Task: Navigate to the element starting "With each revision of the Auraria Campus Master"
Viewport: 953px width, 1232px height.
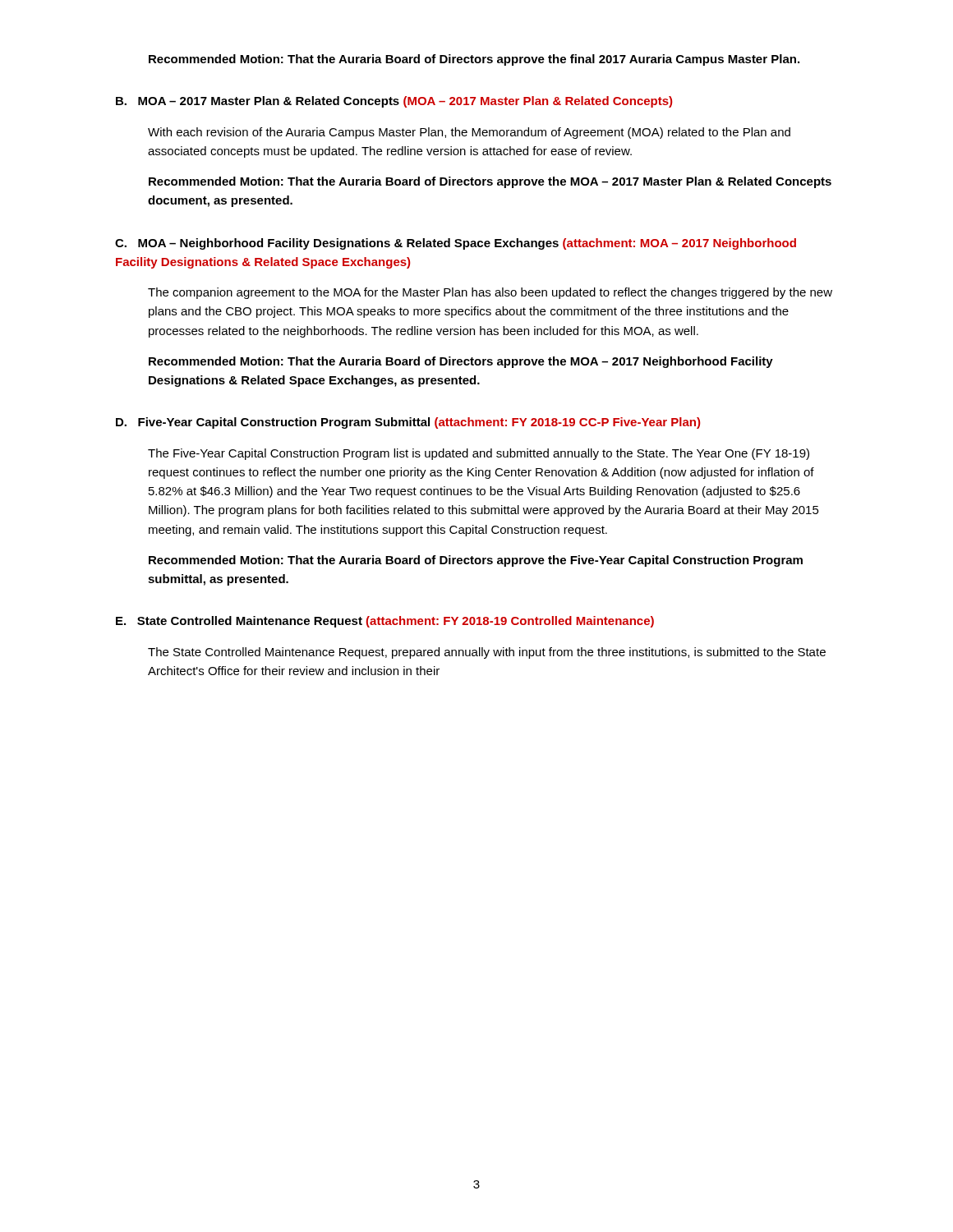Action: tap(469, 141)
